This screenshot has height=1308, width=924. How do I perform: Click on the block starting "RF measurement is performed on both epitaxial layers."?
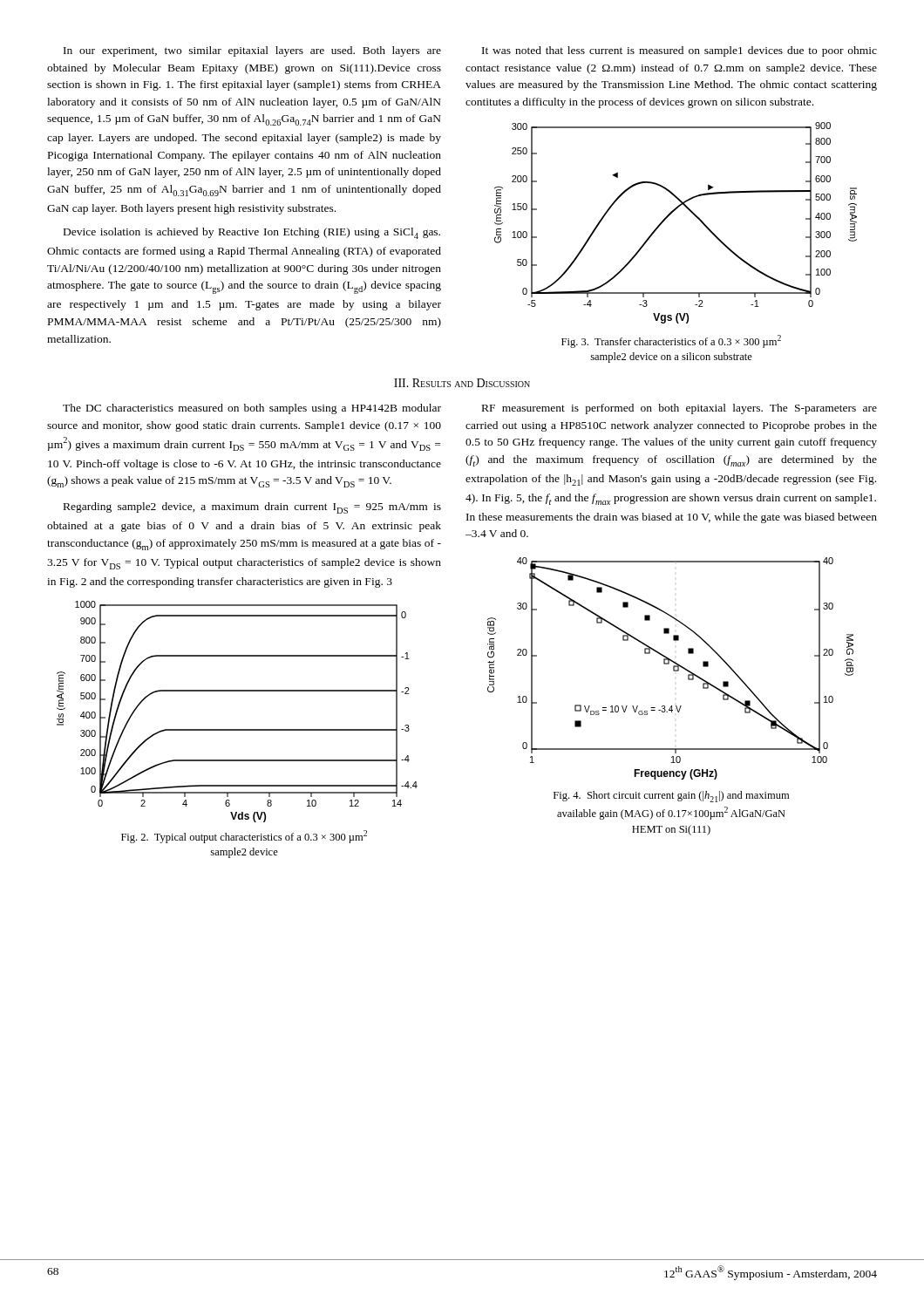(x=671, y=471)
